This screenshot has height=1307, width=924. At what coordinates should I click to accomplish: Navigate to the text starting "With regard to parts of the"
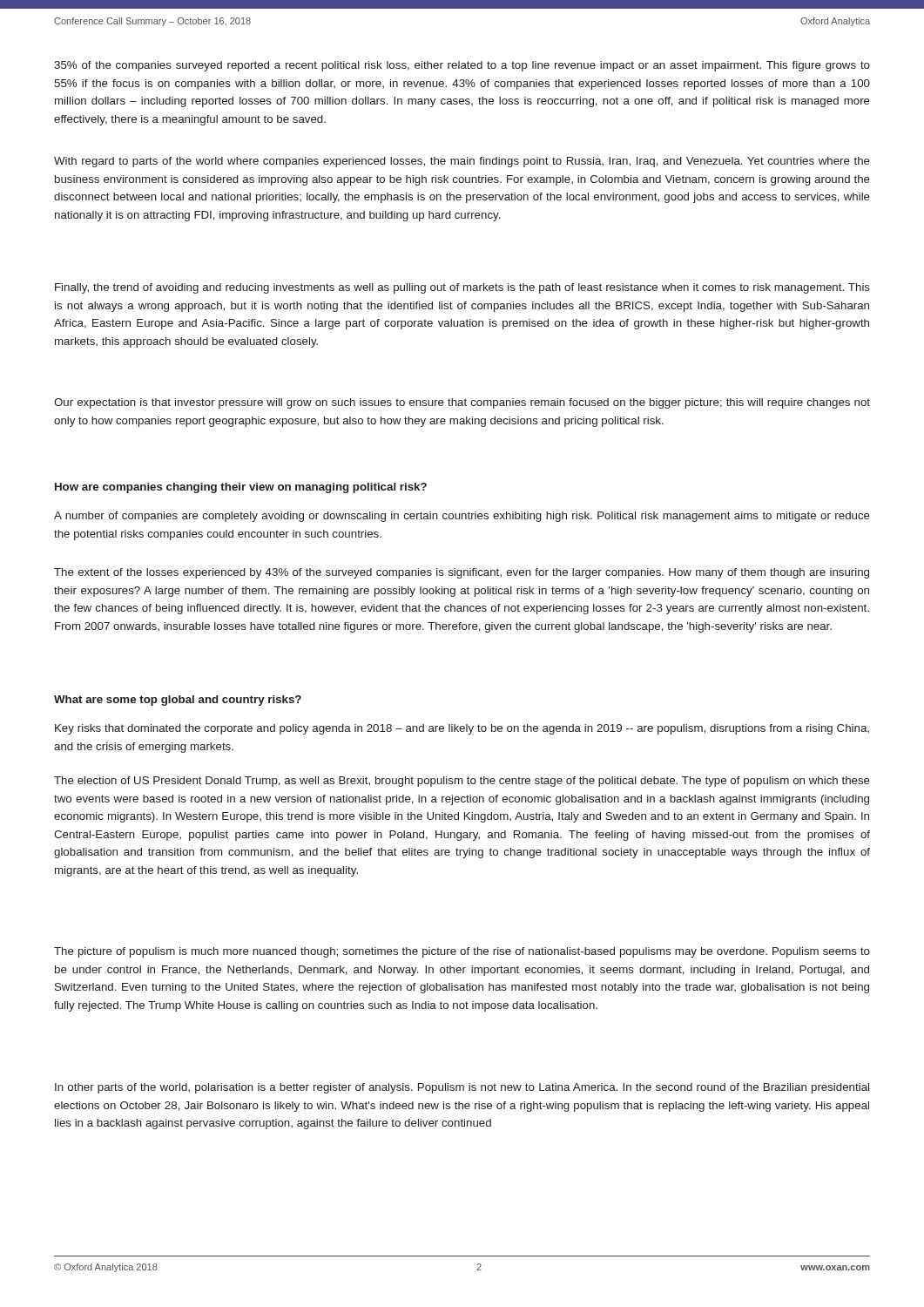pos(462,188)
